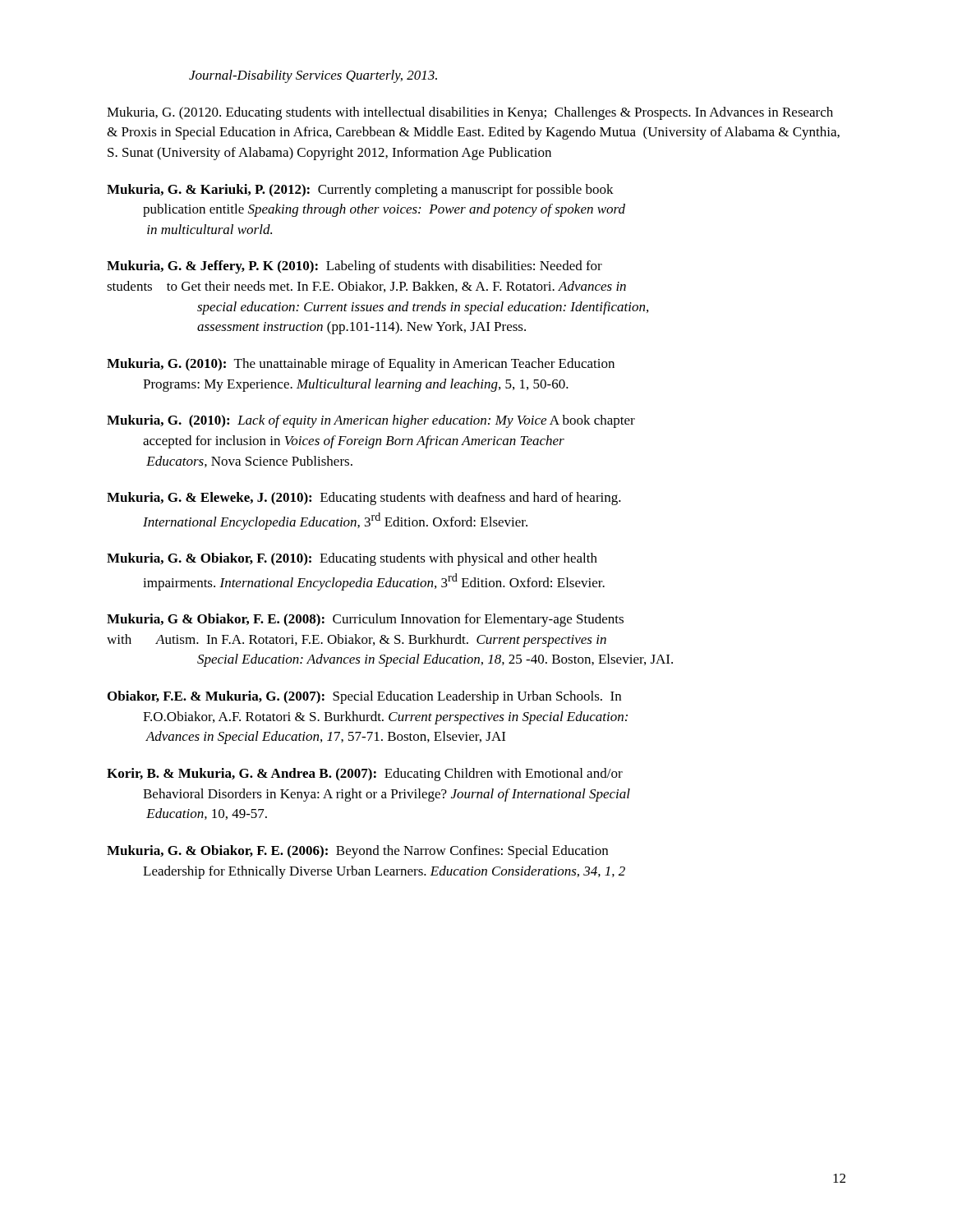This screenshot has height=1232, width=953.
Task: Click on the passage starting "Mukuria, G. & Kariuki, P. (2012): Currently"
Action: (x=476, y=210)
